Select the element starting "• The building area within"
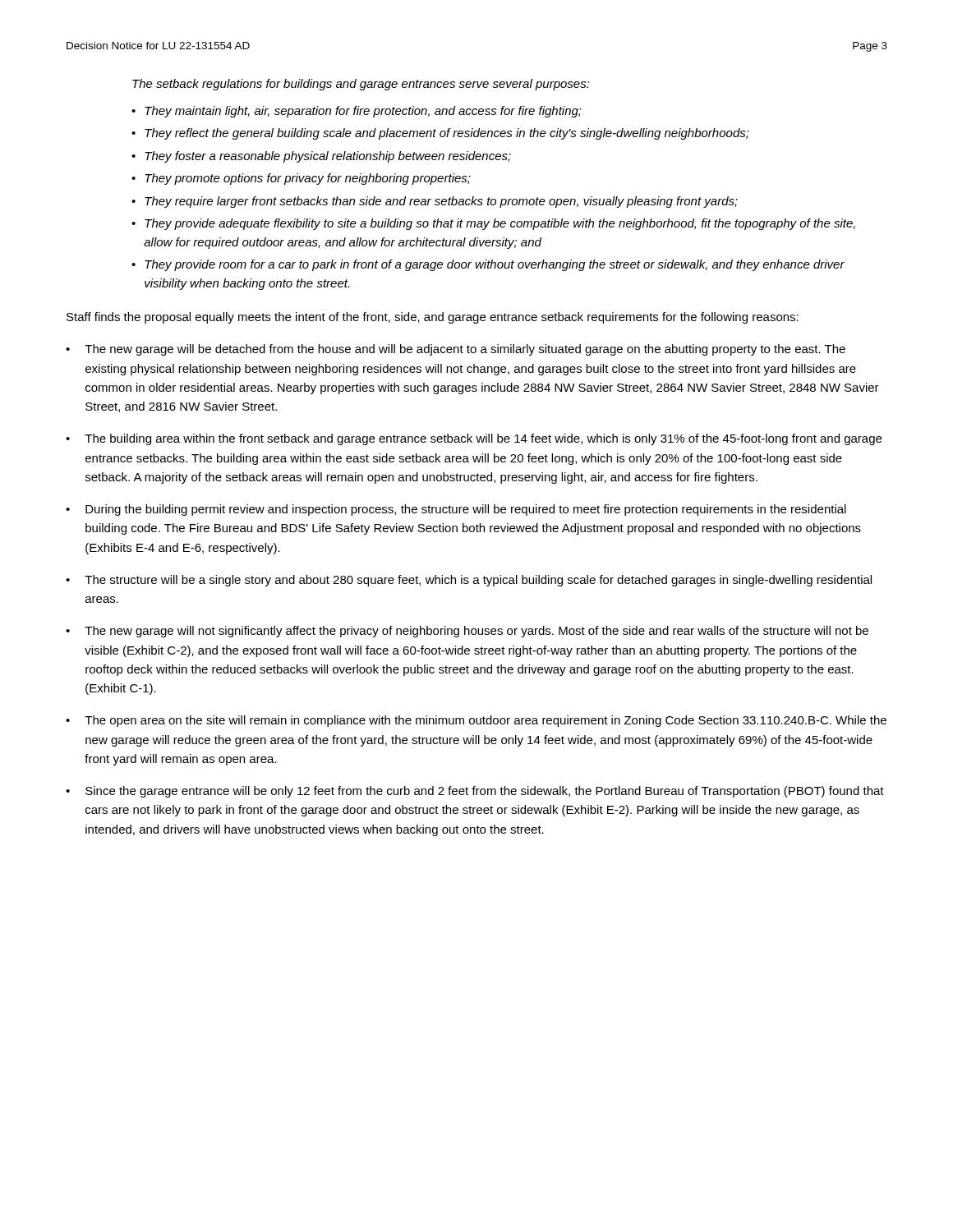 [x=476, y=458]
